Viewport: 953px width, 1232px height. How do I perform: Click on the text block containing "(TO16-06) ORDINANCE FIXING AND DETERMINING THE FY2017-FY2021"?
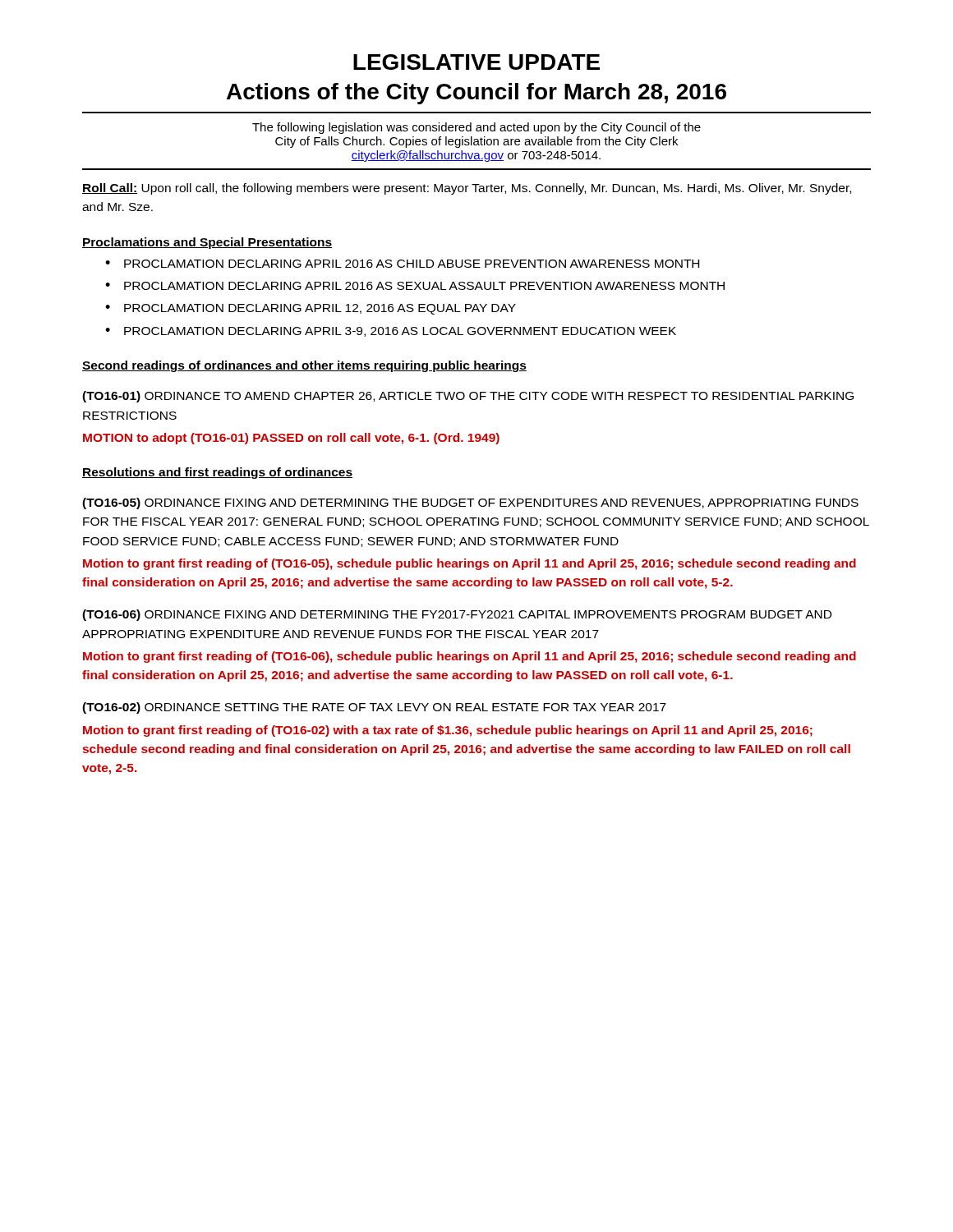click(476, 645)
